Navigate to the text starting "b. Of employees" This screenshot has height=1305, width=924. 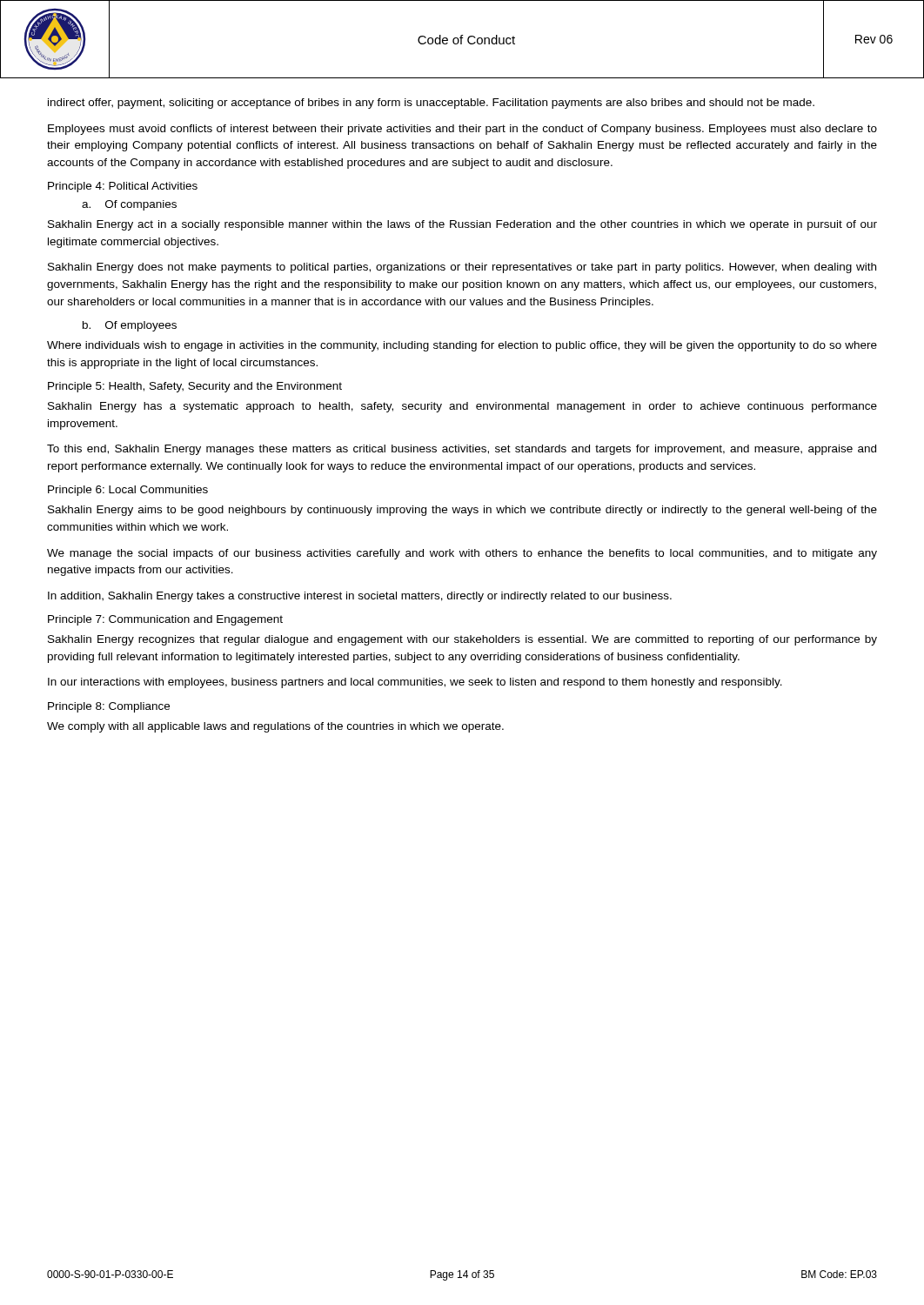coord(129,325)
